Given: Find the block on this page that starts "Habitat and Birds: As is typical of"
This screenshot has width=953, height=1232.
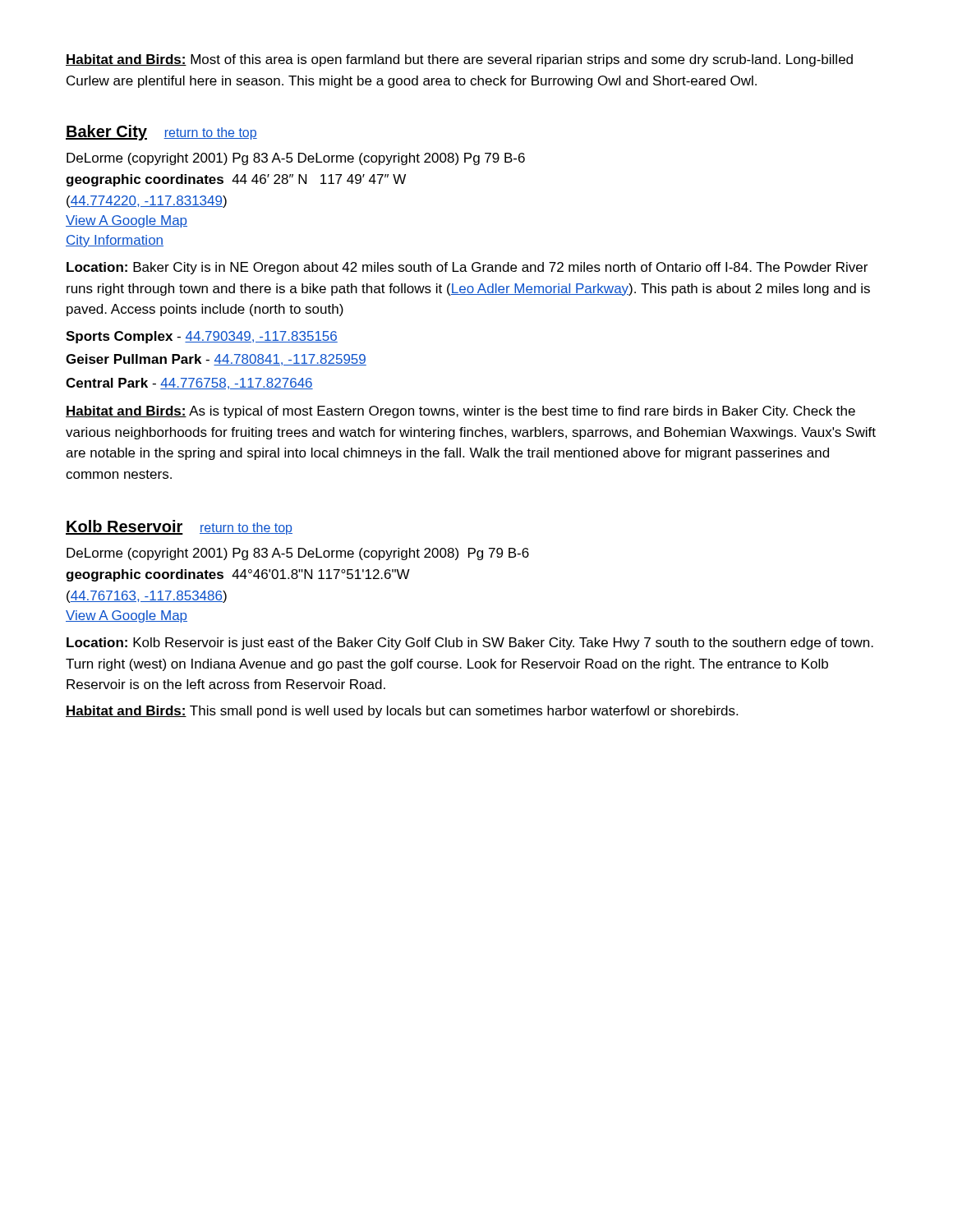Looking at the screenshot, I should pos(471,443).
